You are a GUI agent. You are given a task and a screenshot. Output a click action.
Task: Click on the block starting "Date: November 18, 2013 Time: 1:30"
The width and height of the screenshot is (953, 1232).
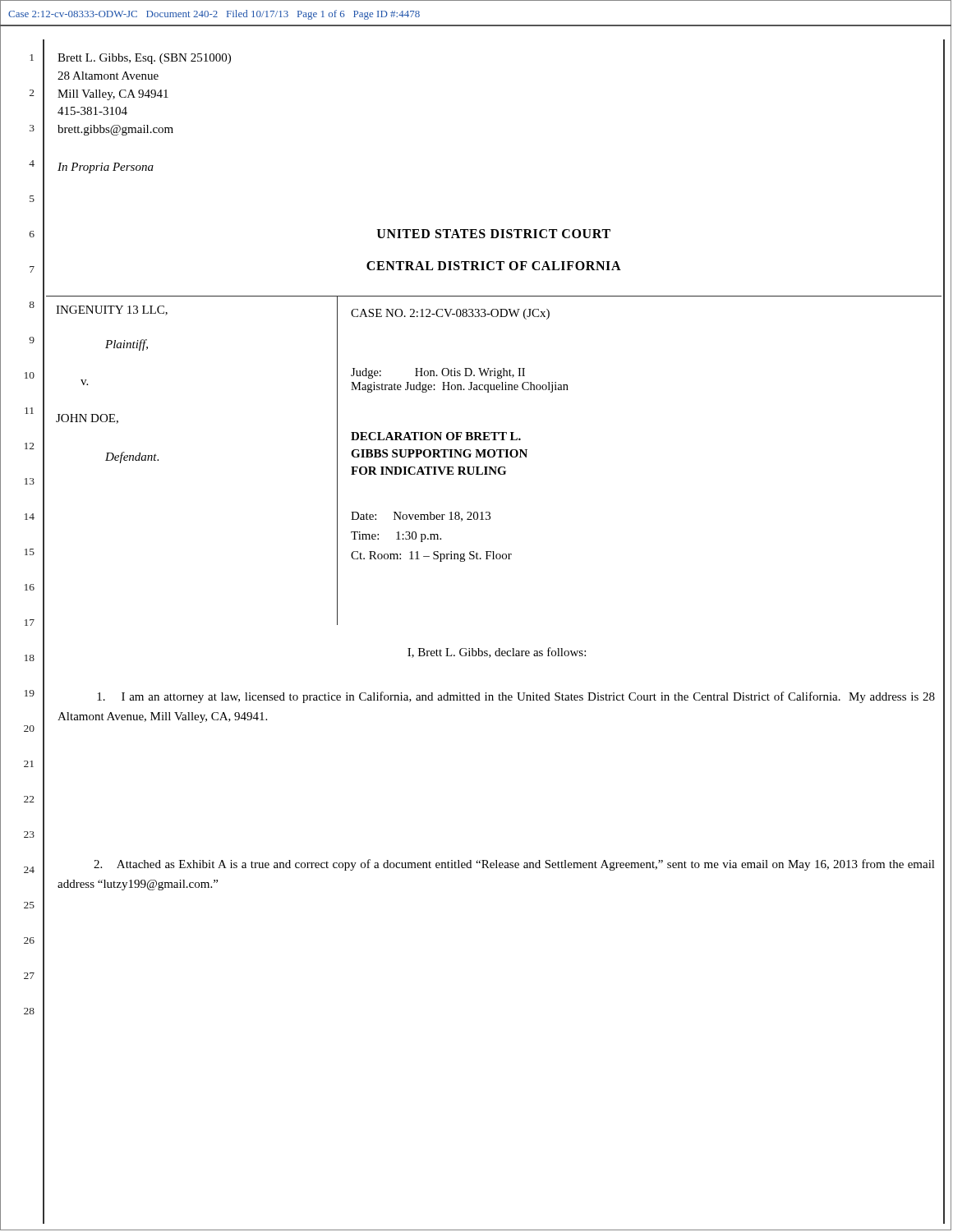[431, 535]
